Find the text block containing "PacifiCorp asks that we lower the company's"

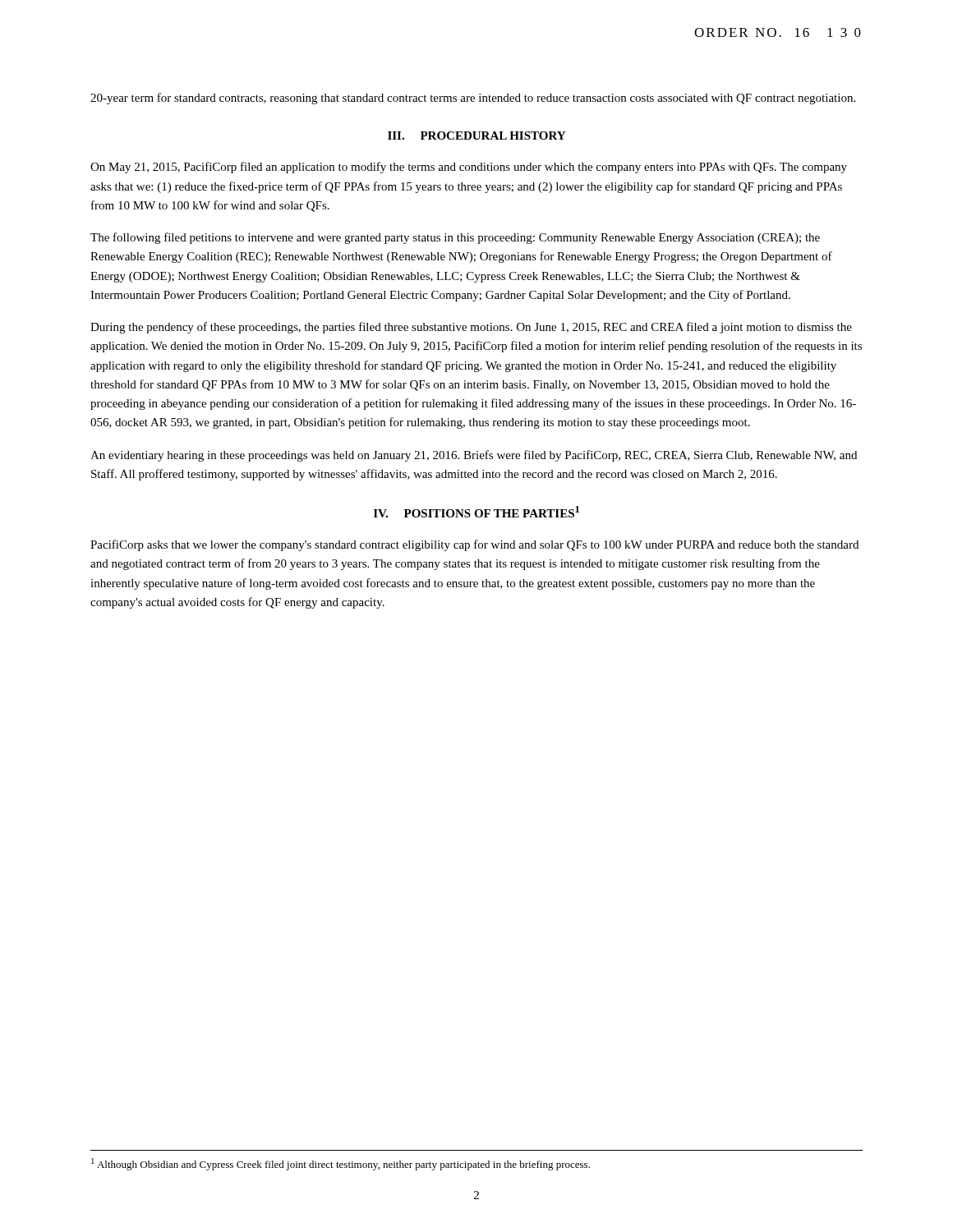[x=475, y=573]
